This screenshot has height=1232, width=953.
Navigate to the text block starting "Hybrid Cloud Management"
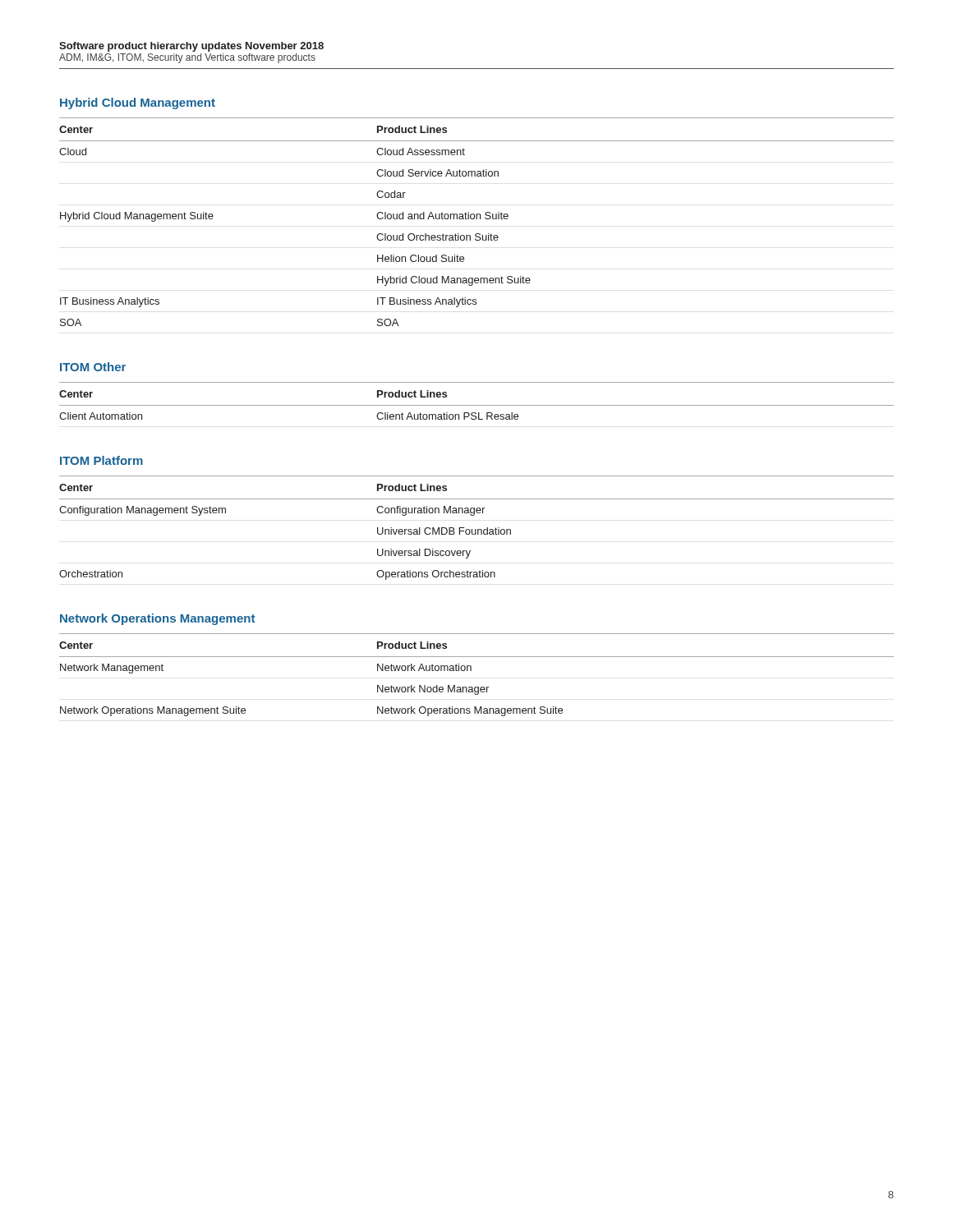pos(137,102)
